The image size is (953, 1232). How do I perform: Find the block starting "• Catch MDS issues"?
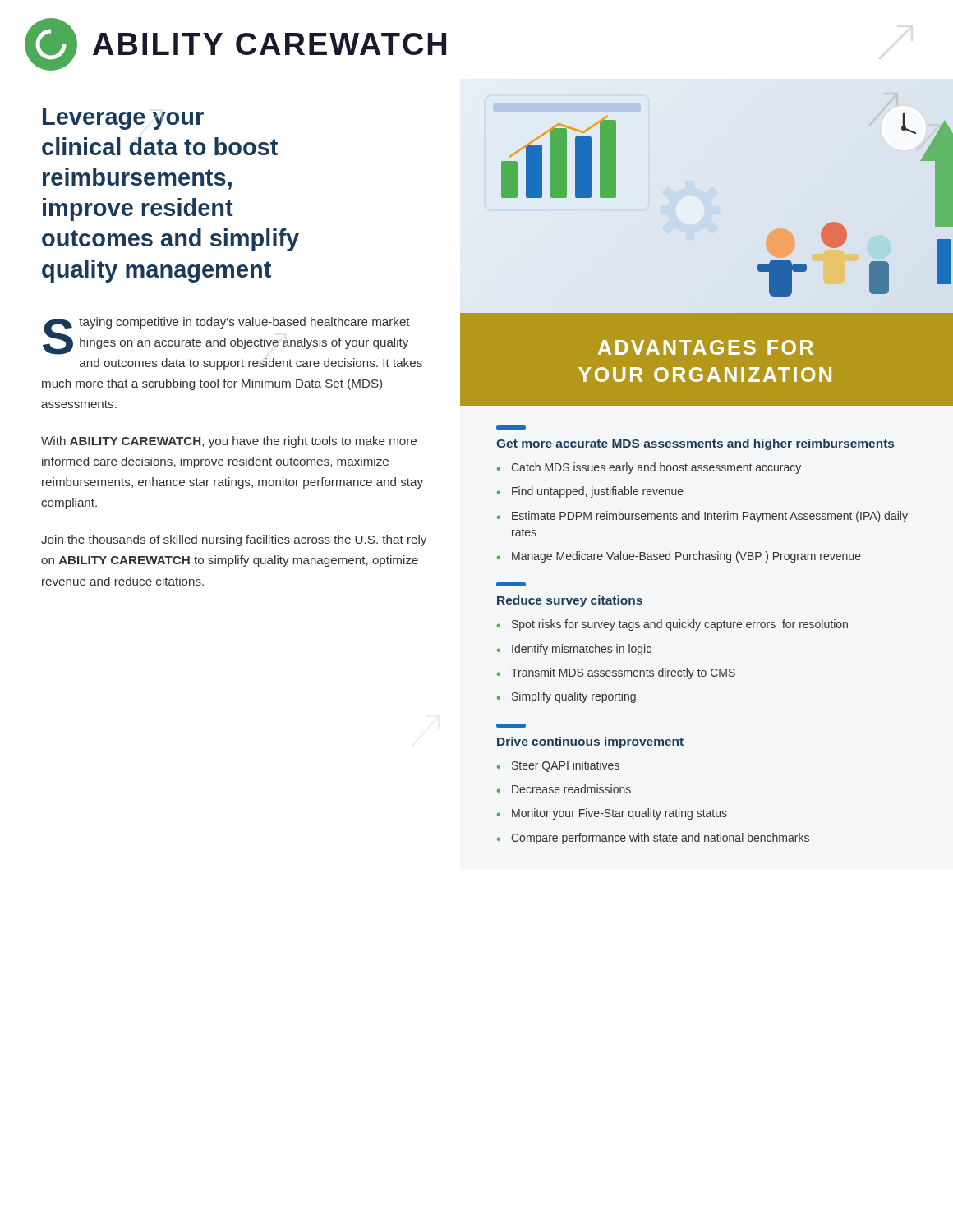click(x=649, y=467)
